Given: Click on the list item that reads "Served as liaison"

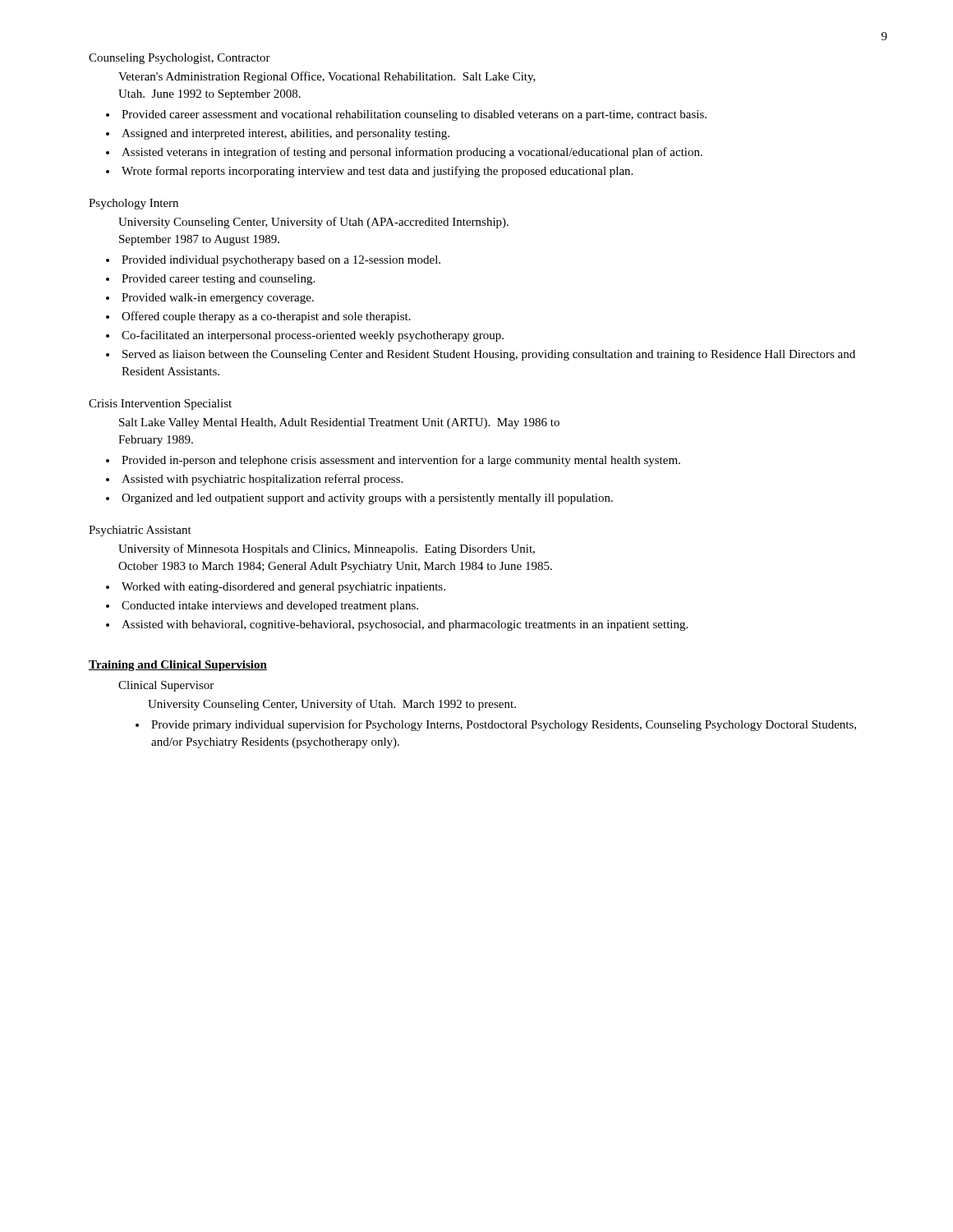Looking at the screenshot, I should [488, 363].
